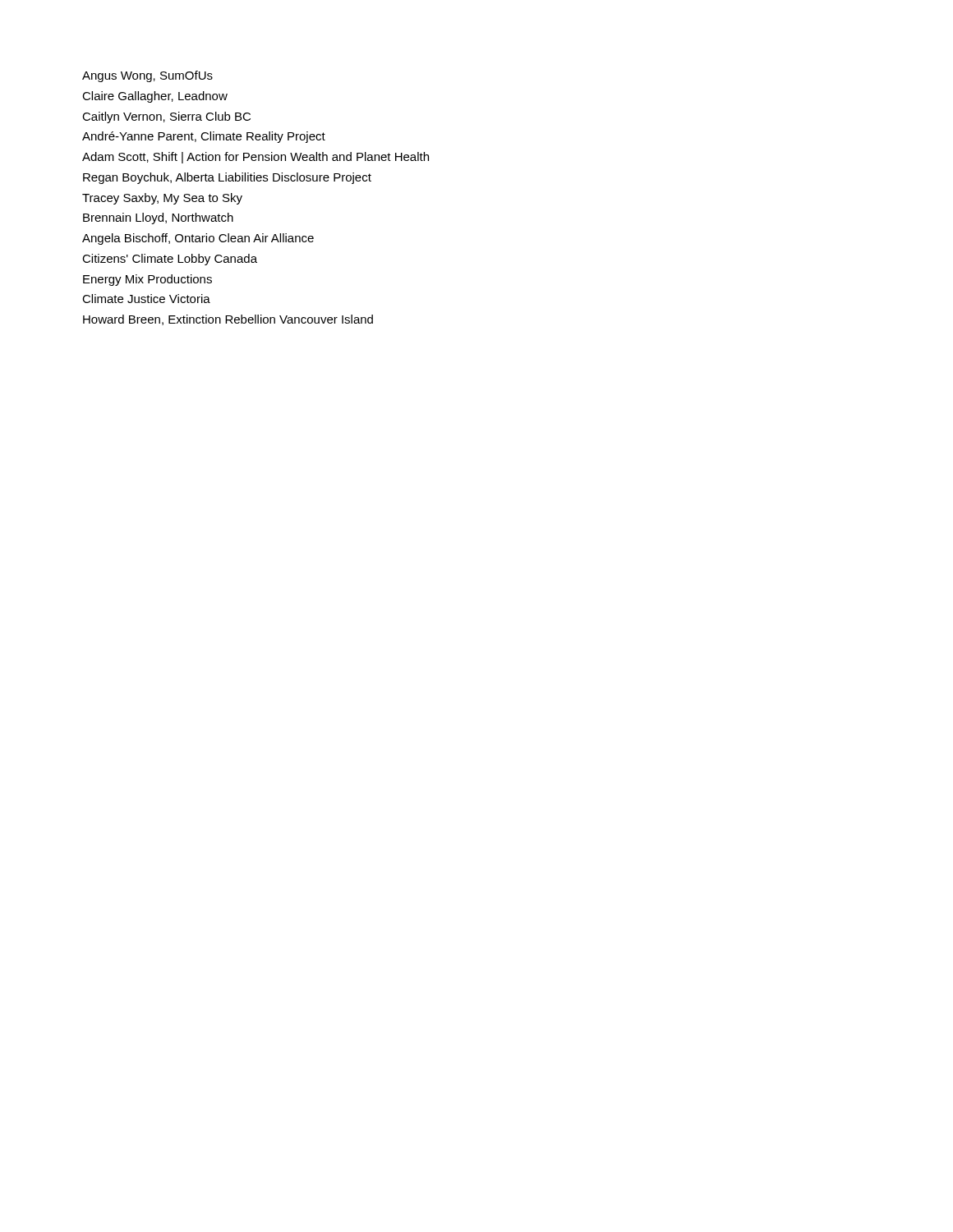Screen dimensions: 1232x953
Task: Locate the list item with the text "Citizens' Climate Lobby Canada"
Action: click(x=170, y=258)
